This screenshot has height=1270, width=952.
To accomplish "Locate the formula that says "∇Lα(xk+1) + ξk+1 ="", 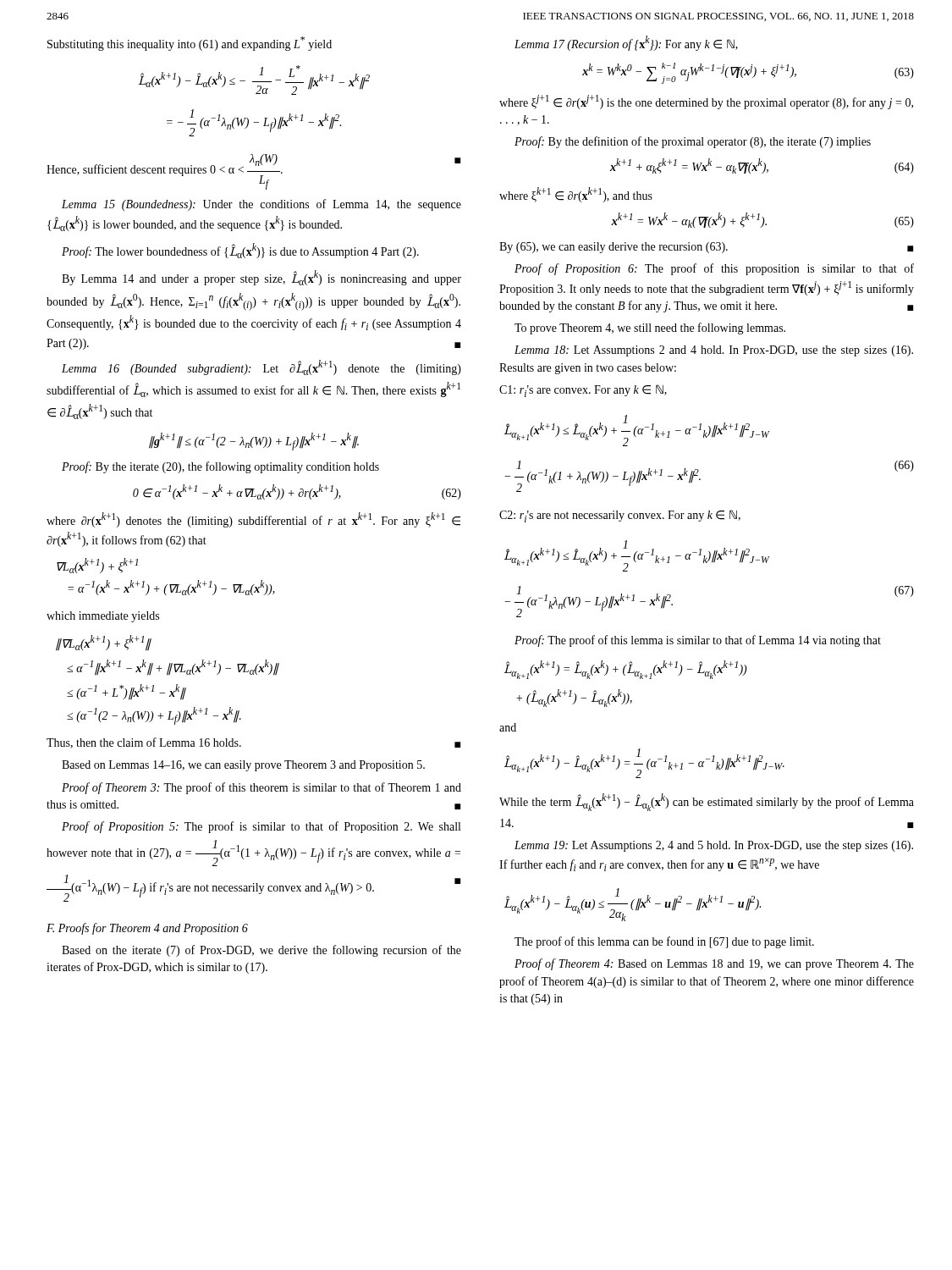I will point(254,578).
